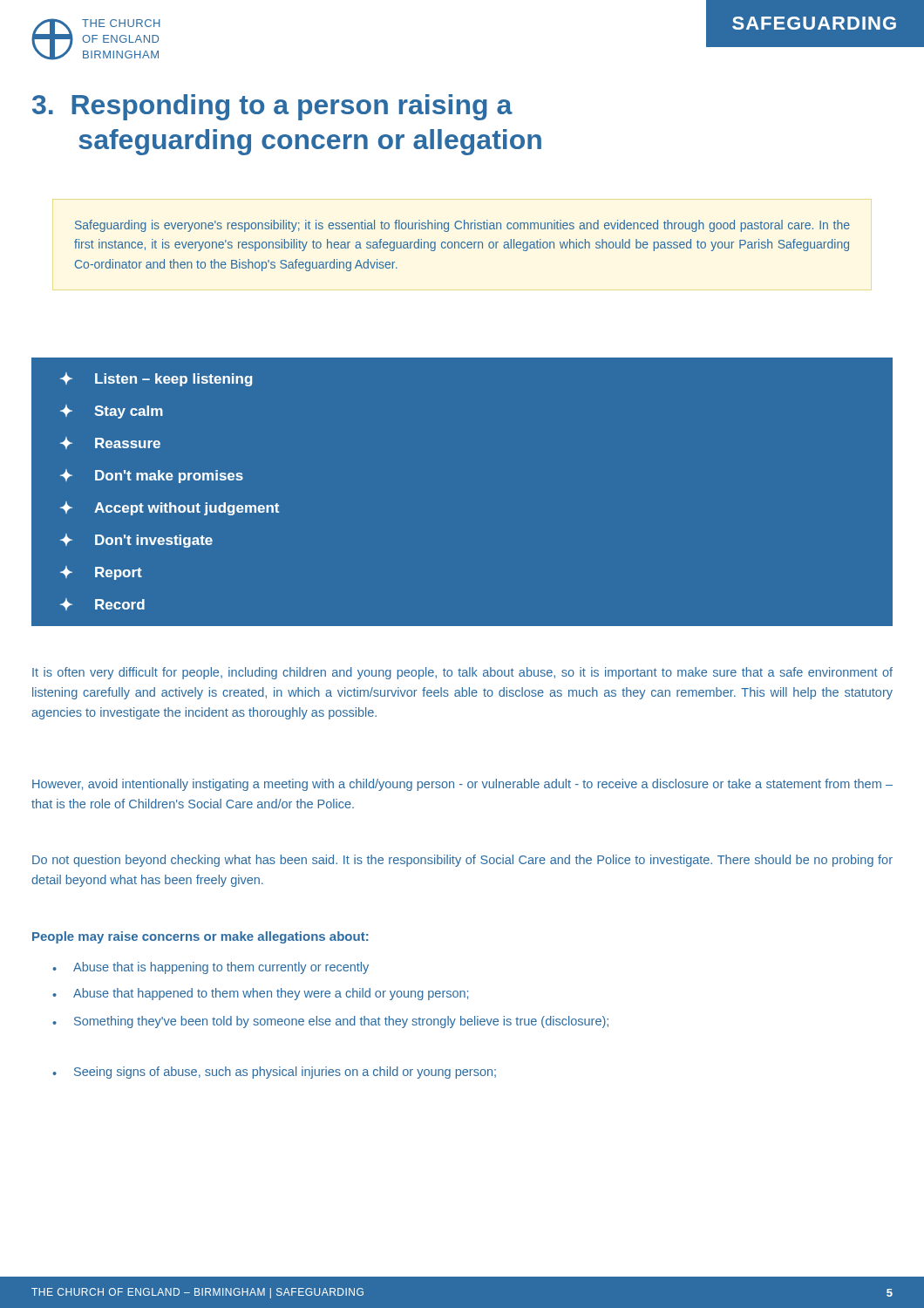Point to the passage starting "• Seeing signs"
The image size is (924, 1308).
pyautogui.click(x=275, y=1073)
